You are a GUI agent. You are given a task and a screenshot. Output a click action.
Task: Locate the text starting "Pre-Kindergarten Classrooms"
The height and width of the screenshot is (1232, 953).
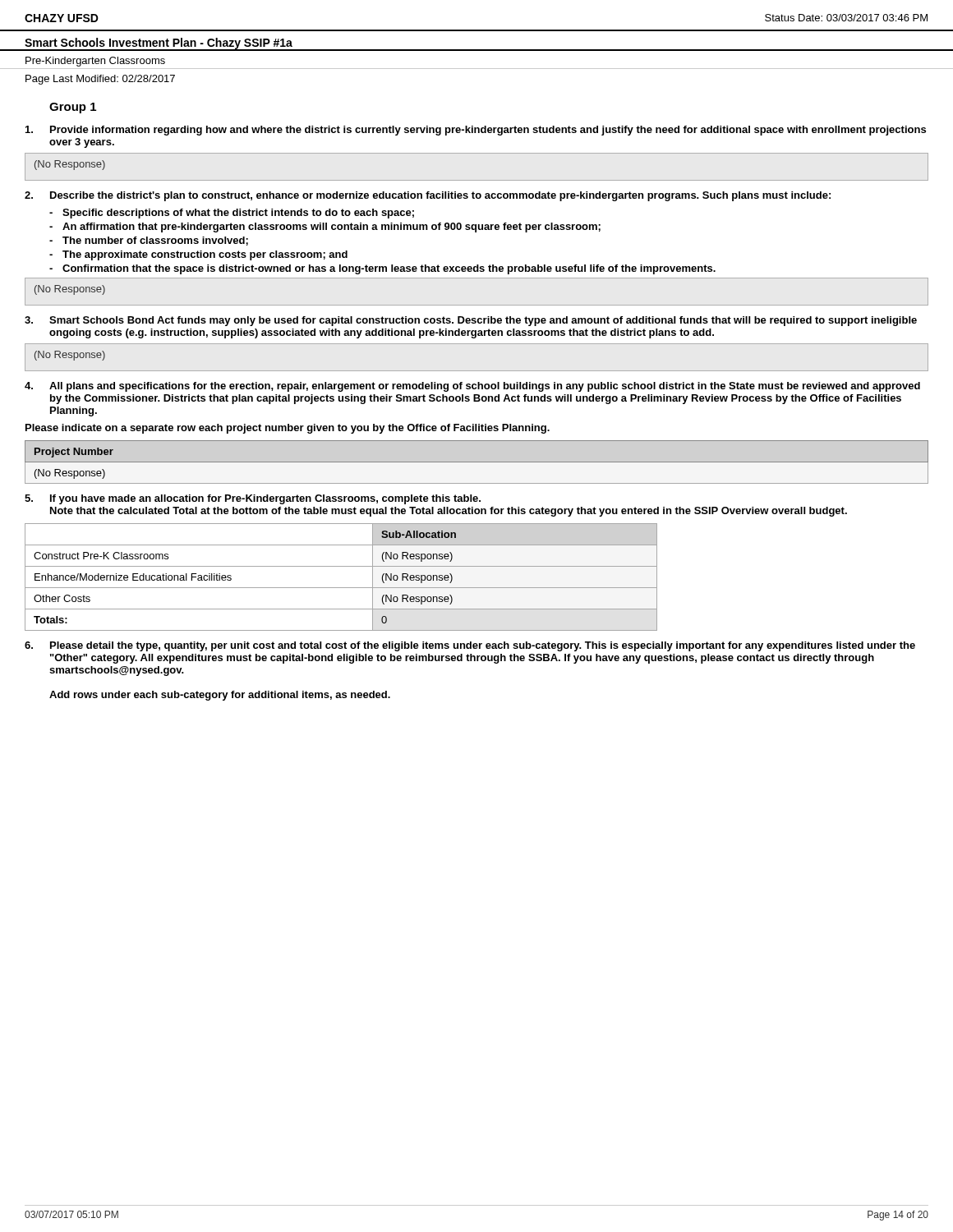95,60
